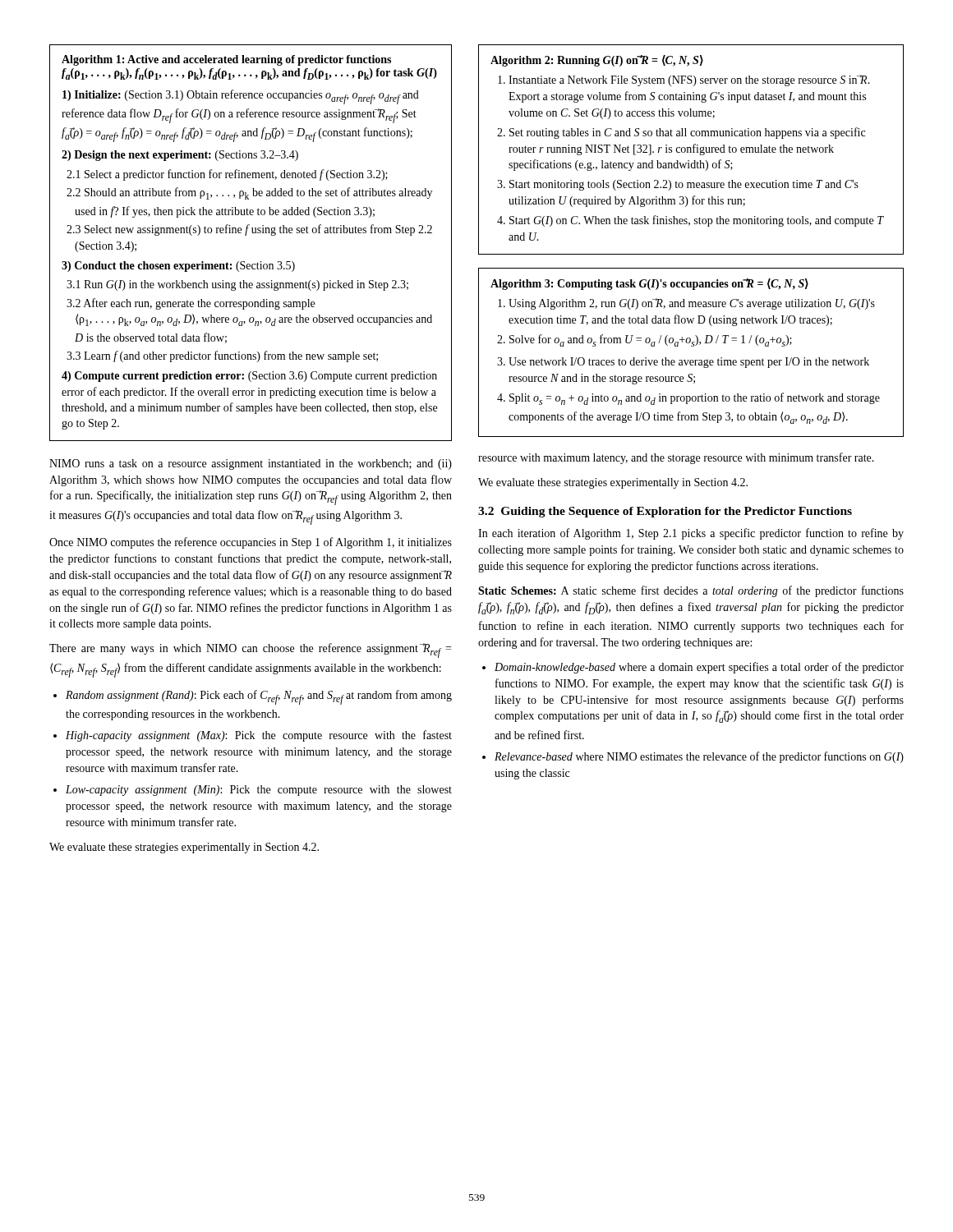Viewport: 953px width, 1232px height.
Task: Select the block starting "Random assignment (Rand): Pick each of Cref, Nref,"
Action: coord(259,705)
